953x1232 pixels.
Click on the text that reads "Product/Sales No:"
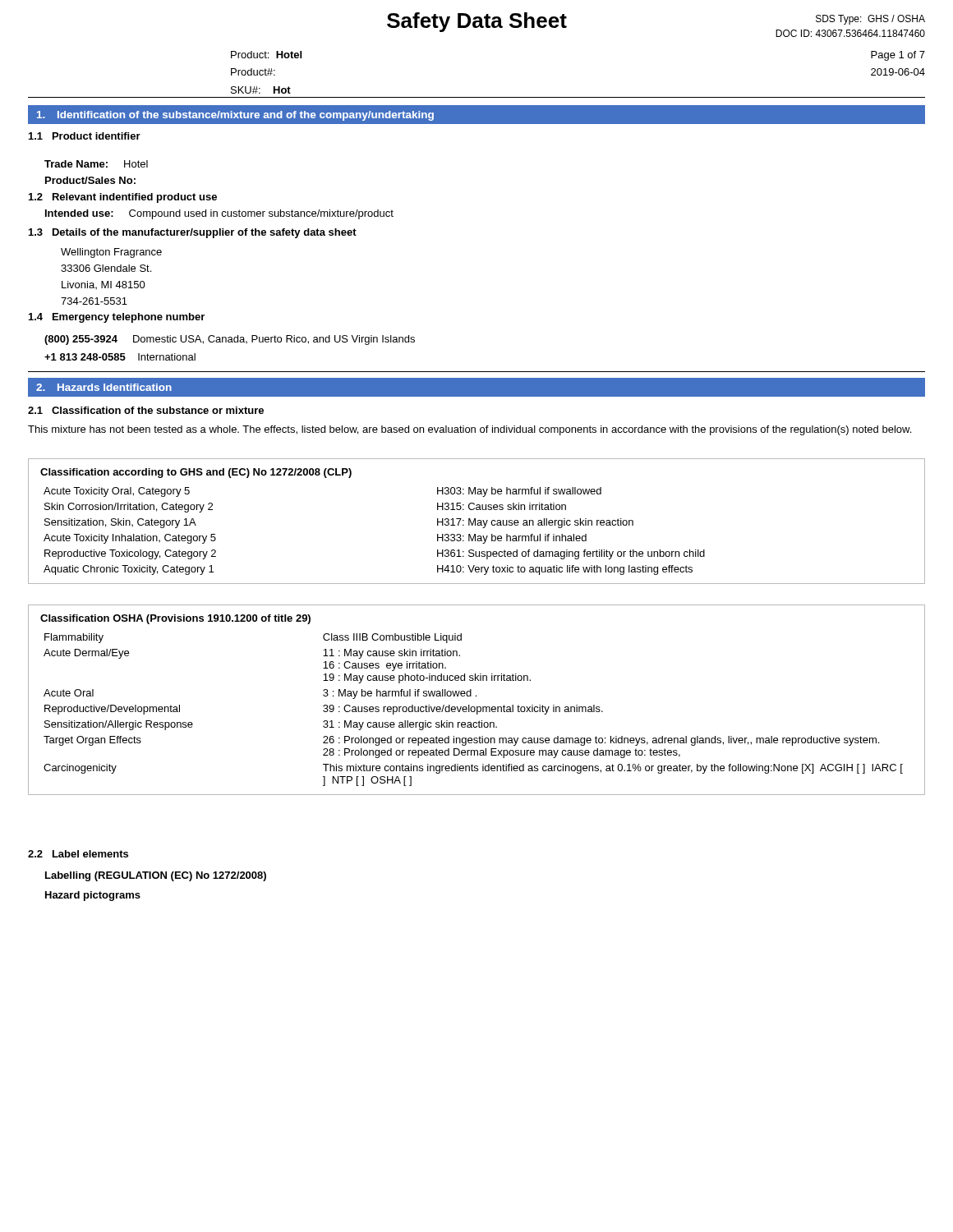(x=90, y=180)
